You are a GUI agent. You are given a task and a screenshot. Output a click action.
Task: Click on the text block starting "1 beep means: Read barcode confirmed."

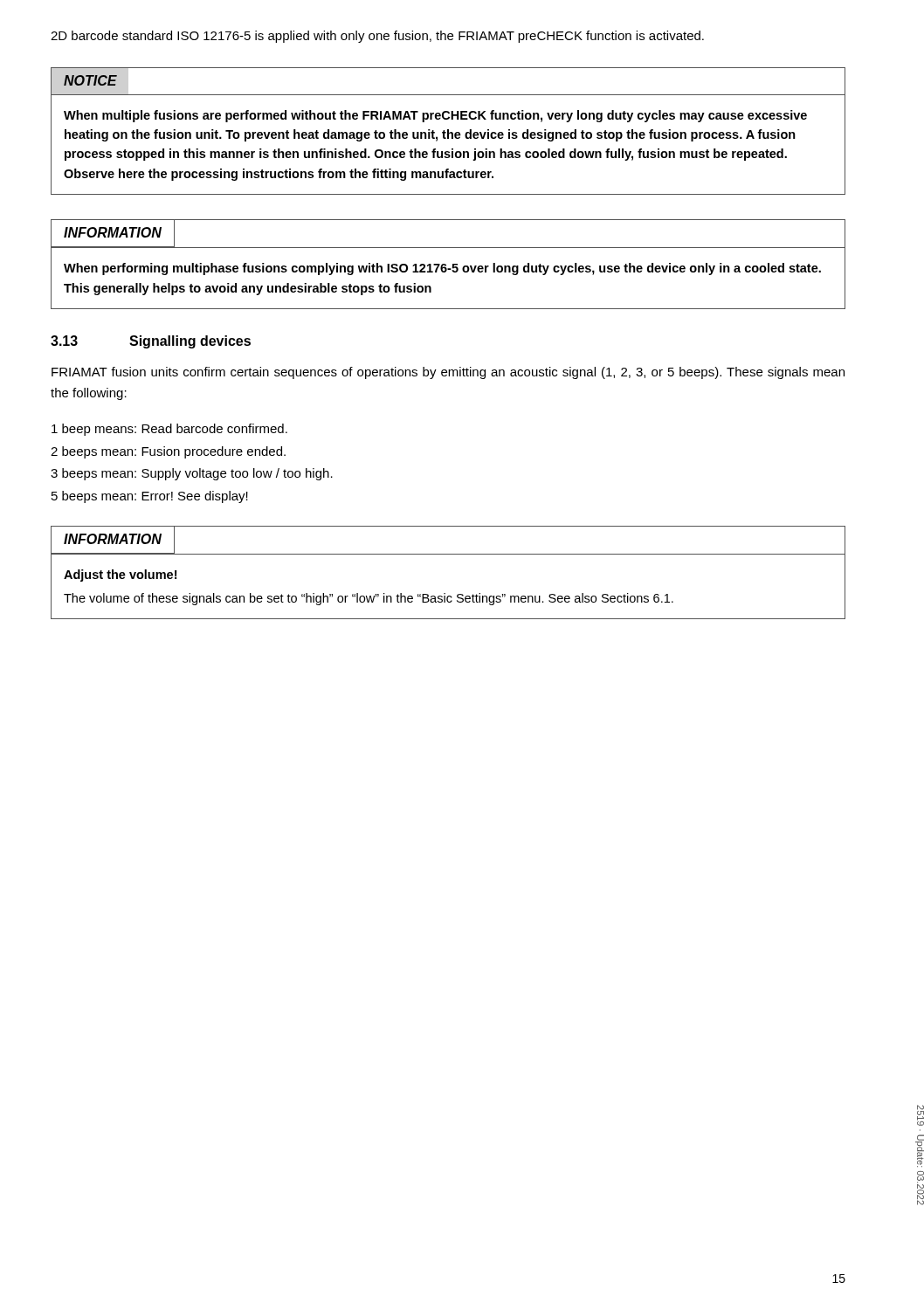169,429
